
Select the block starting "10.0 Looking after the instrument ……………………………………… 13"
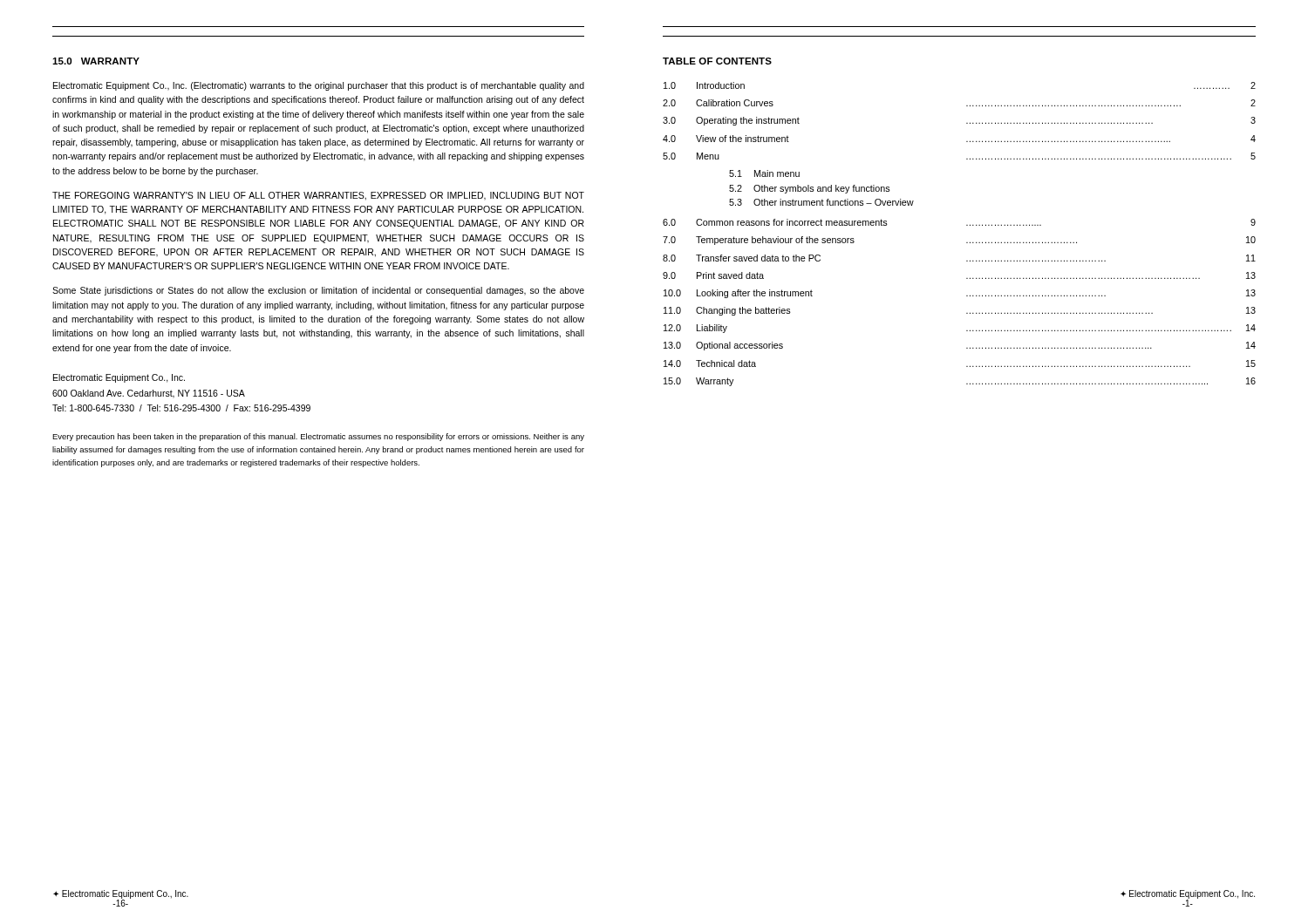[959, 293]
